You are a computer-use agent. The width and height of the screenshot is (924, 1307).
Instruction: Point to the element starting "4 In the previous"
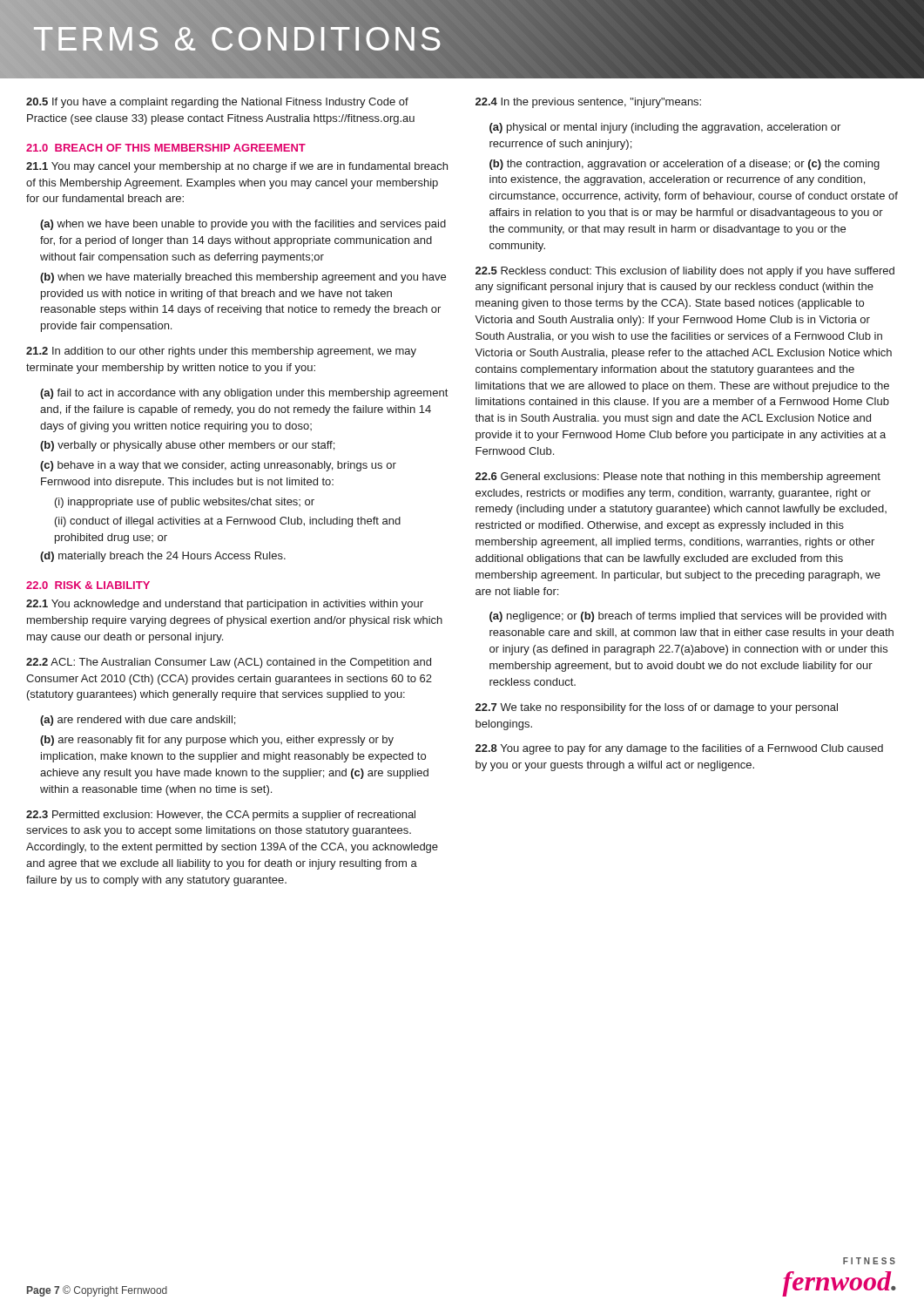(x=589, y=102)
